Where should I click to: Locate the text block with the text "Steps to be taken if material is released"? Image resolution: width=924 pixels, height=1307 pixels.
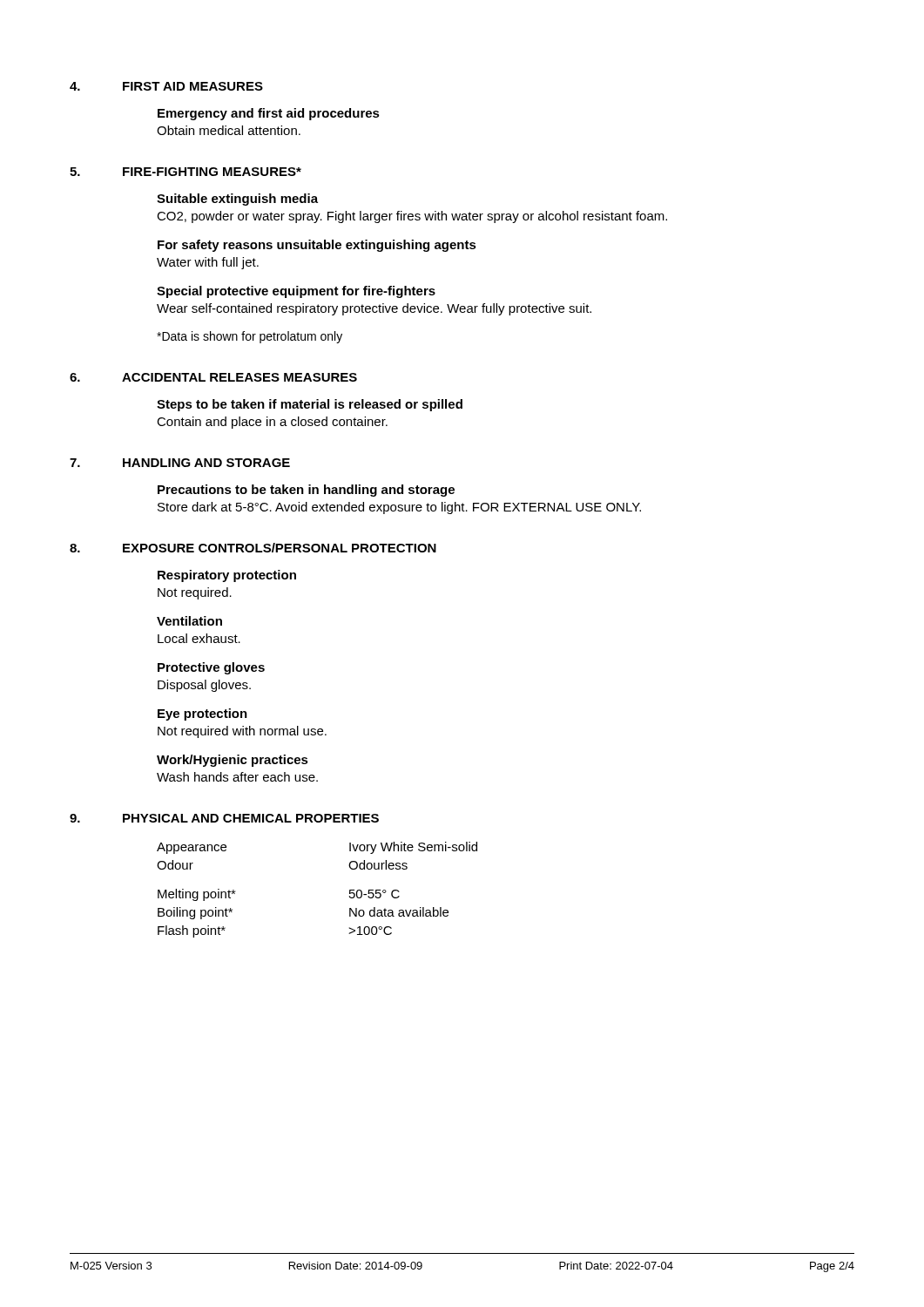tap(310, 405)
